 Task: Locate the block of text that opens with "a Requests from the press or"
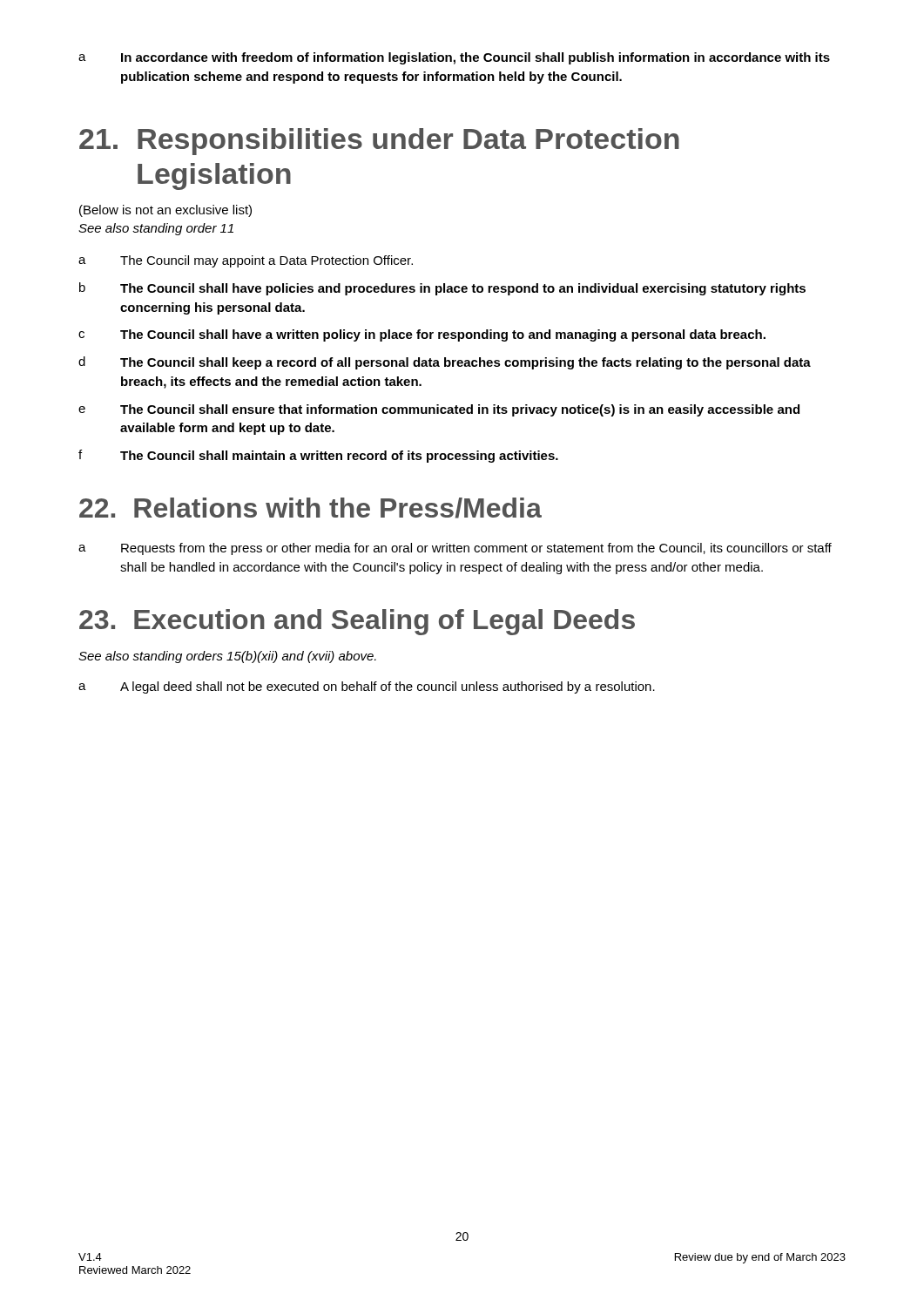pyautogui.click(x=462, y=558)
